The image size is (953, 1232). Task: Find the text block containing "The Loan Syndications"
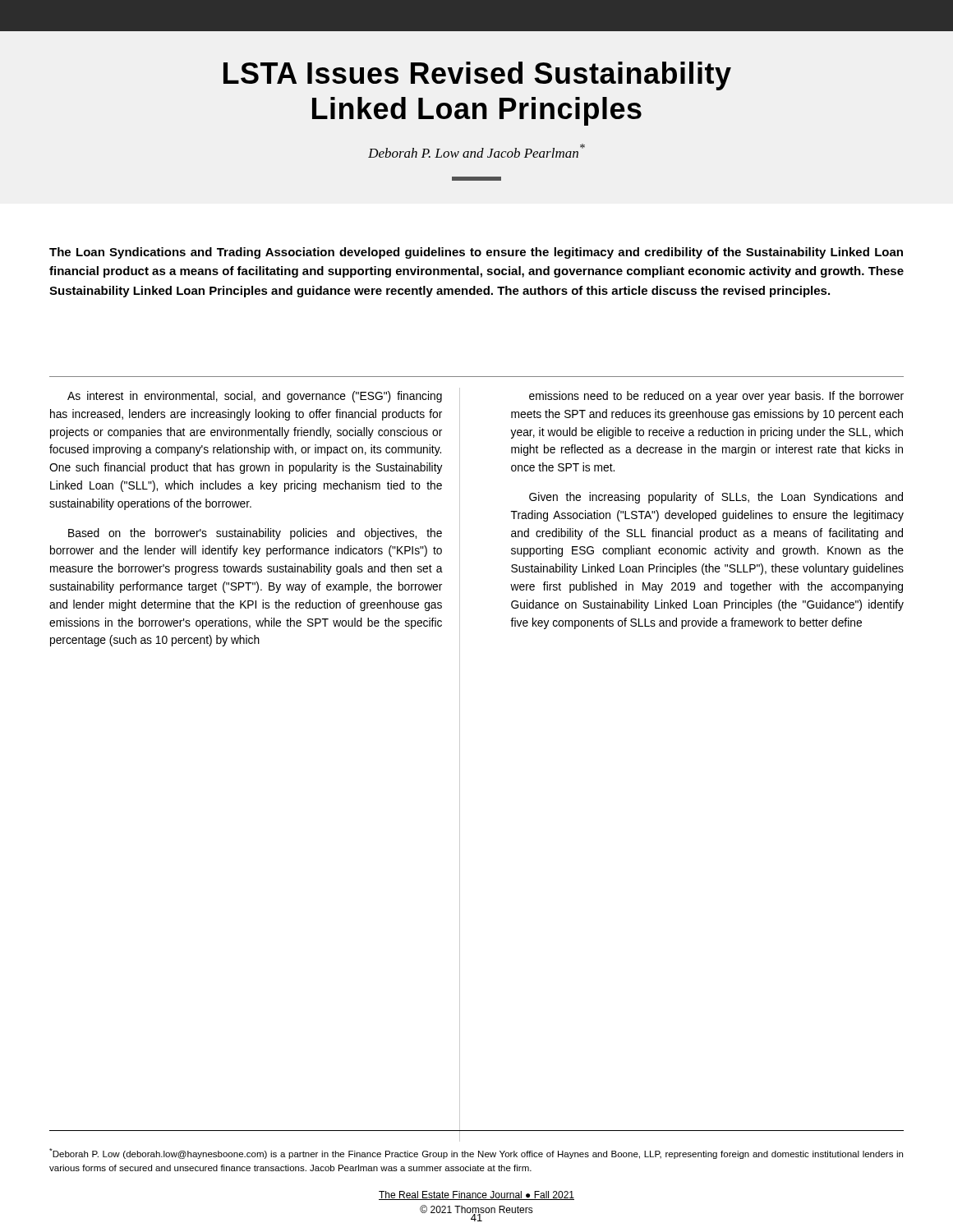pos(476,271)
